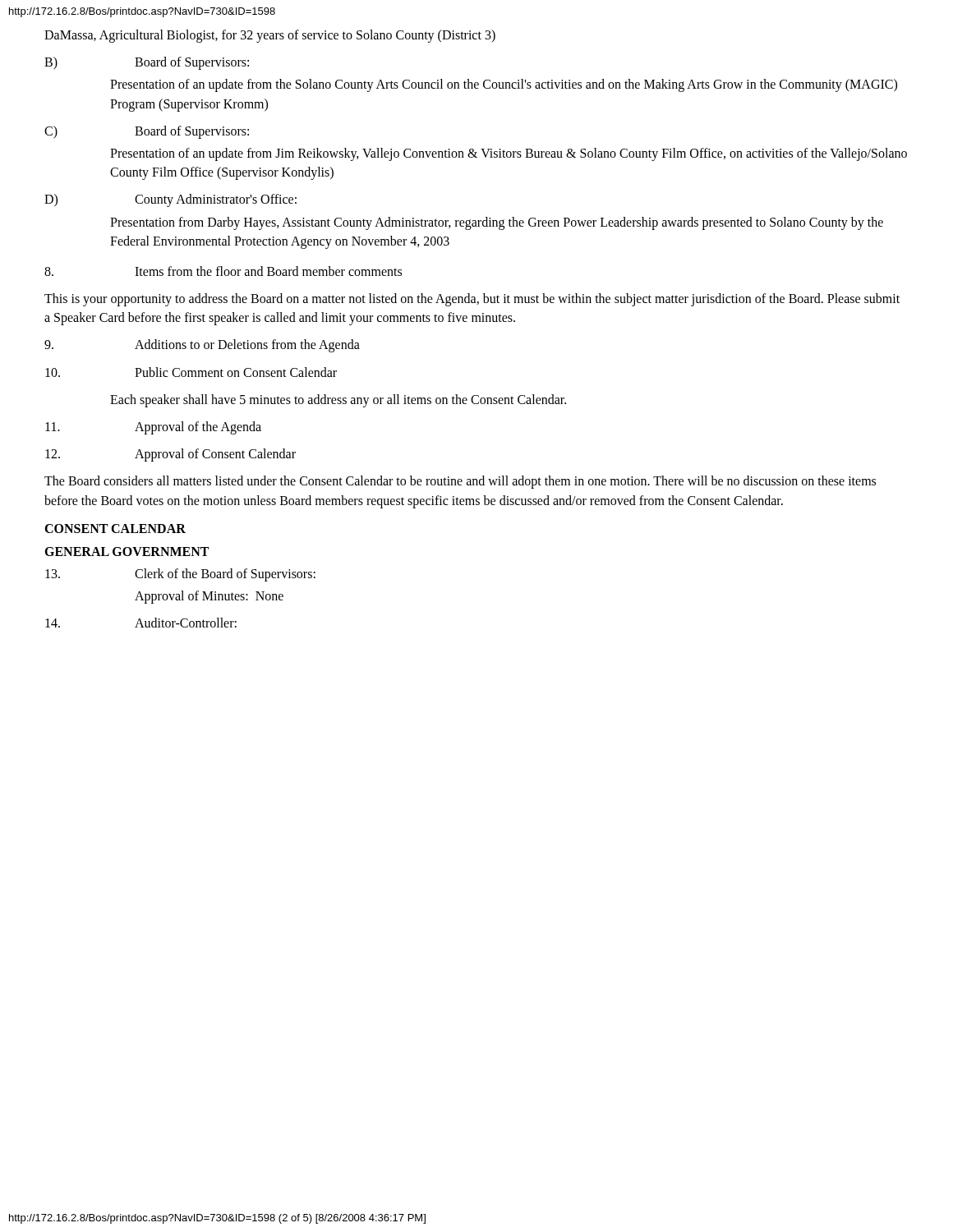Find the list item with the text "13. Clerk of the"
This screenshot has height=1232, width=953.
point(180,575)
